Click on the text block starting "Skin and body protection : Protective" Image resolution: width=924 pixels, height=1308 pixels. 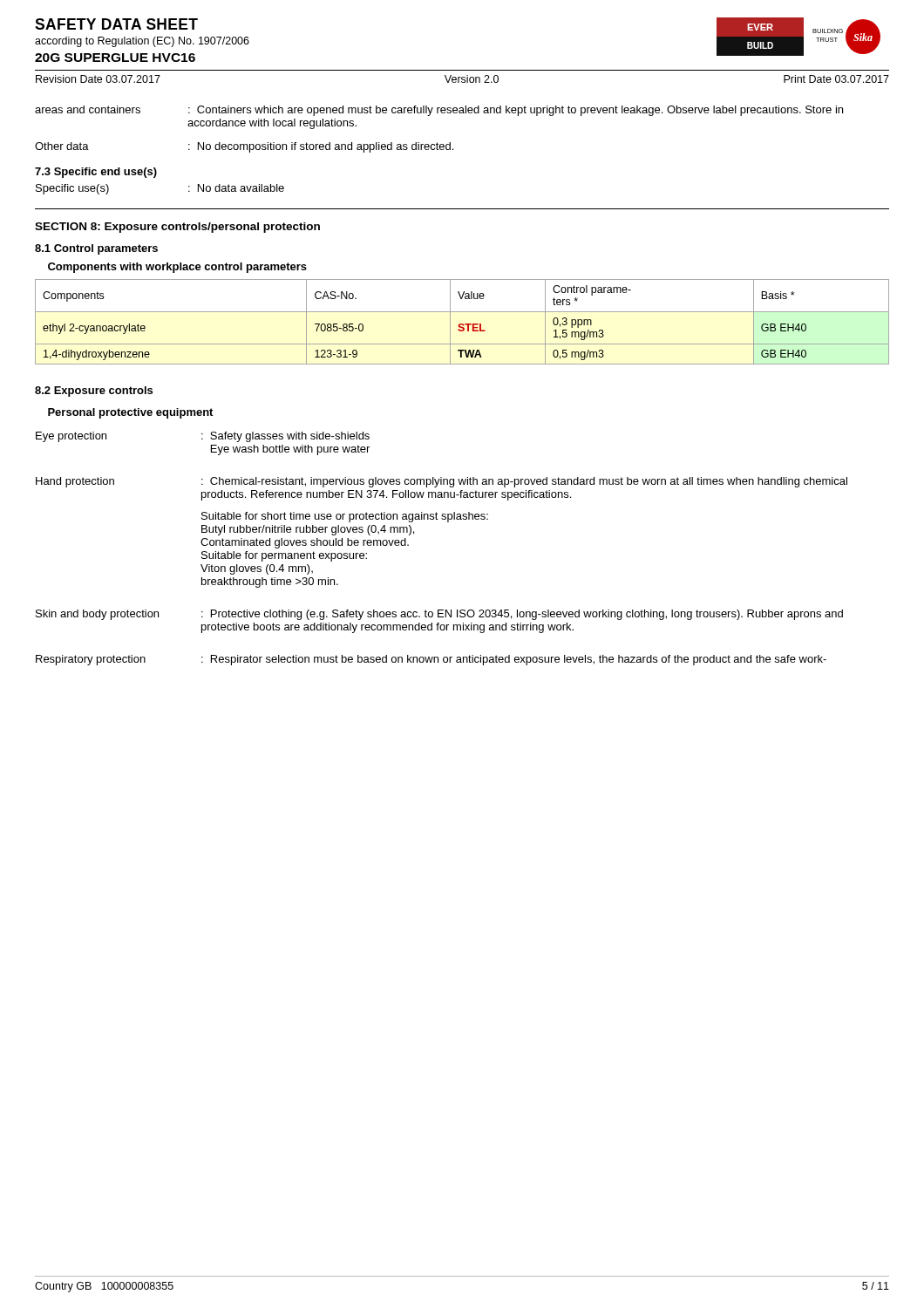462,620
